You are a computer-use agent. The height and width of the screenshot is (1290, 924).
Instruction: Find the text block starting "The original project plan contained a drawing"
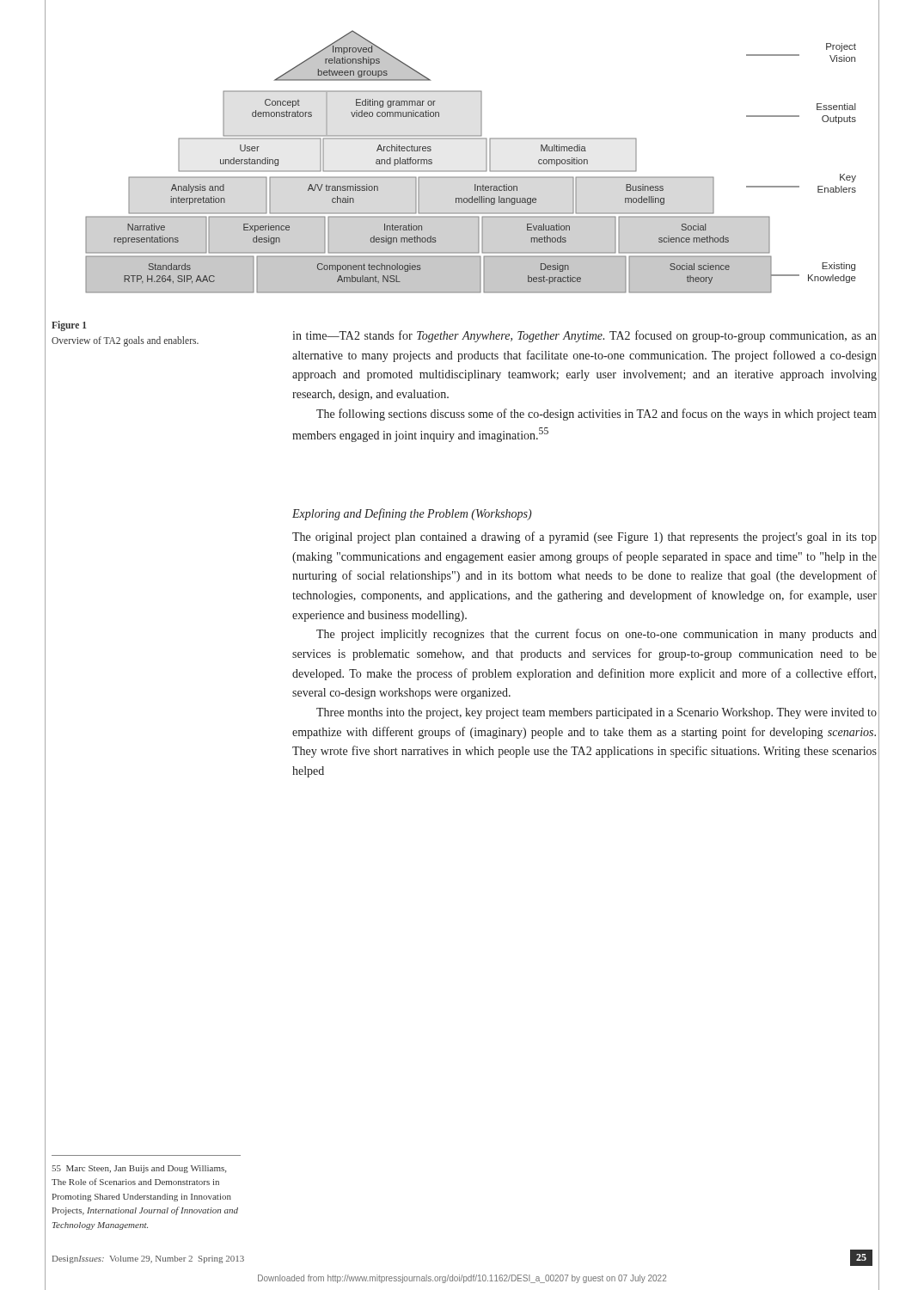584,655
